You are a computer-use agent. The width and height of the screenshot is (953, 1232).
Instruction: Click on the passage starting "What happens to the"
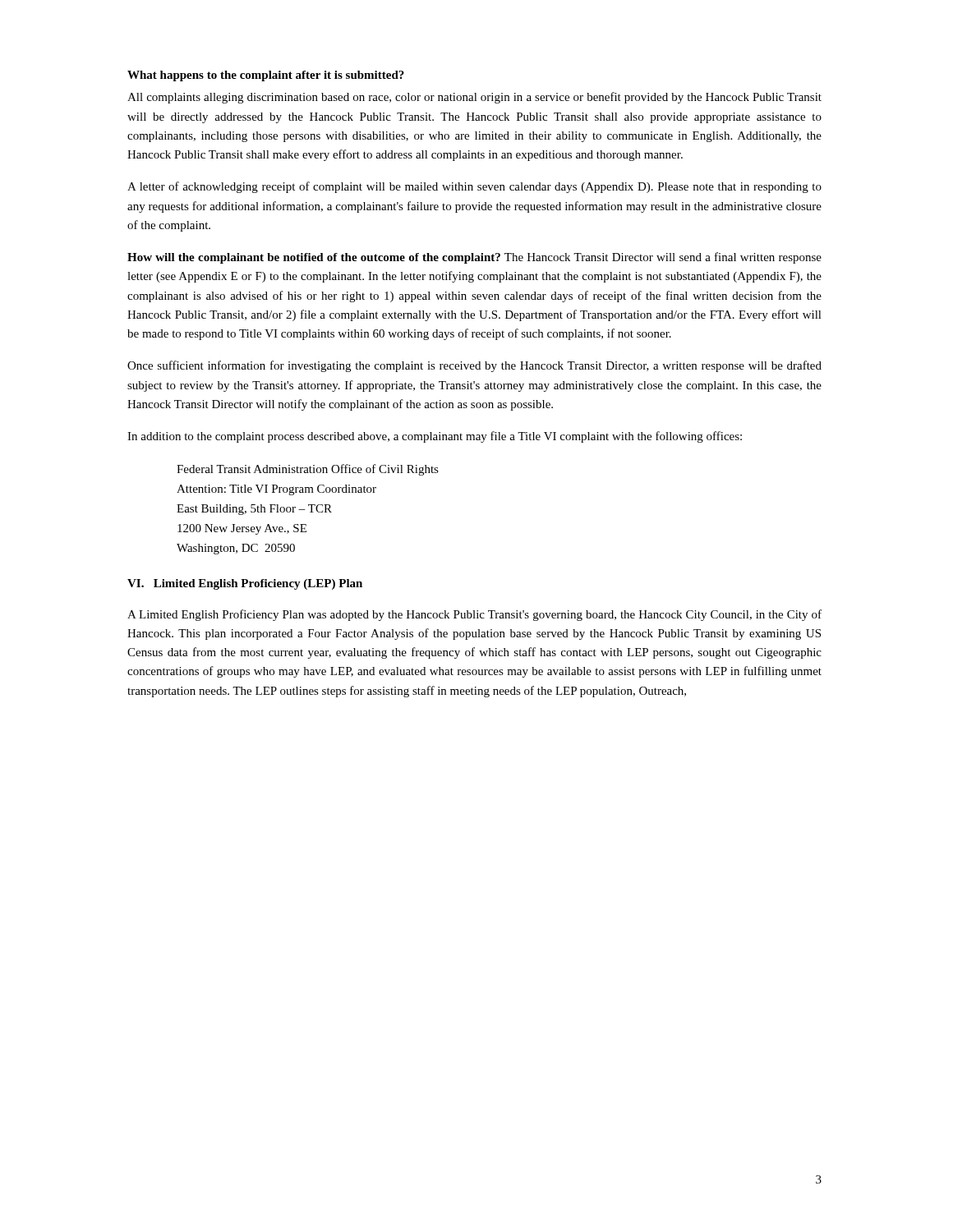point(266,75)
